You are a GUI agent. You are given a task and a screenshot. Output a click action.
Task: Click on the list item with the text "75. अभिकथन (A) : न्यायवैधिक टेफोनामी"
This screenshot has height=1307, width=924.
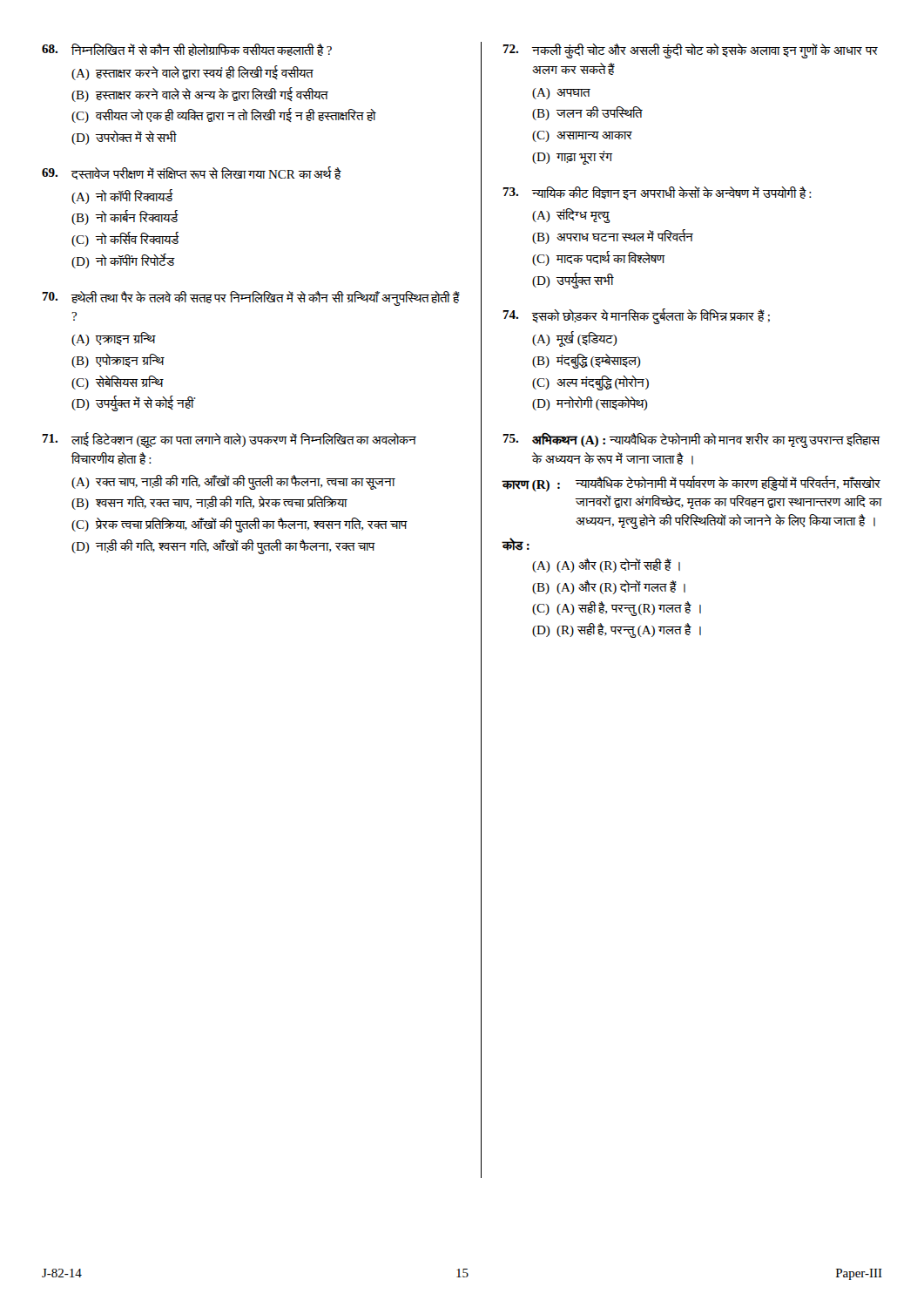coord(692,536)
